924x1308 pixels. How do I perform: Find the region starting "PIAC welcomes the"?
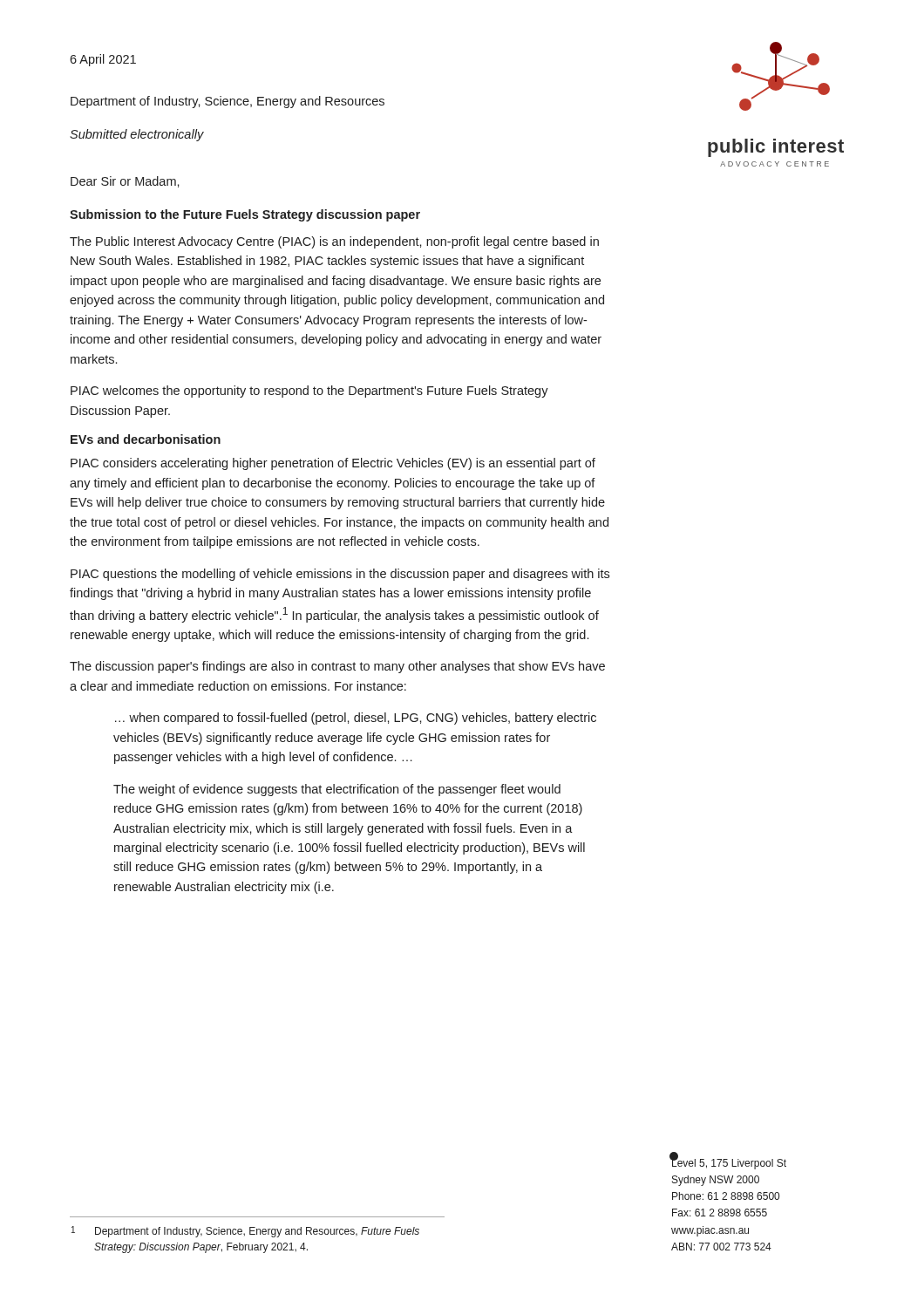point(340,401)
